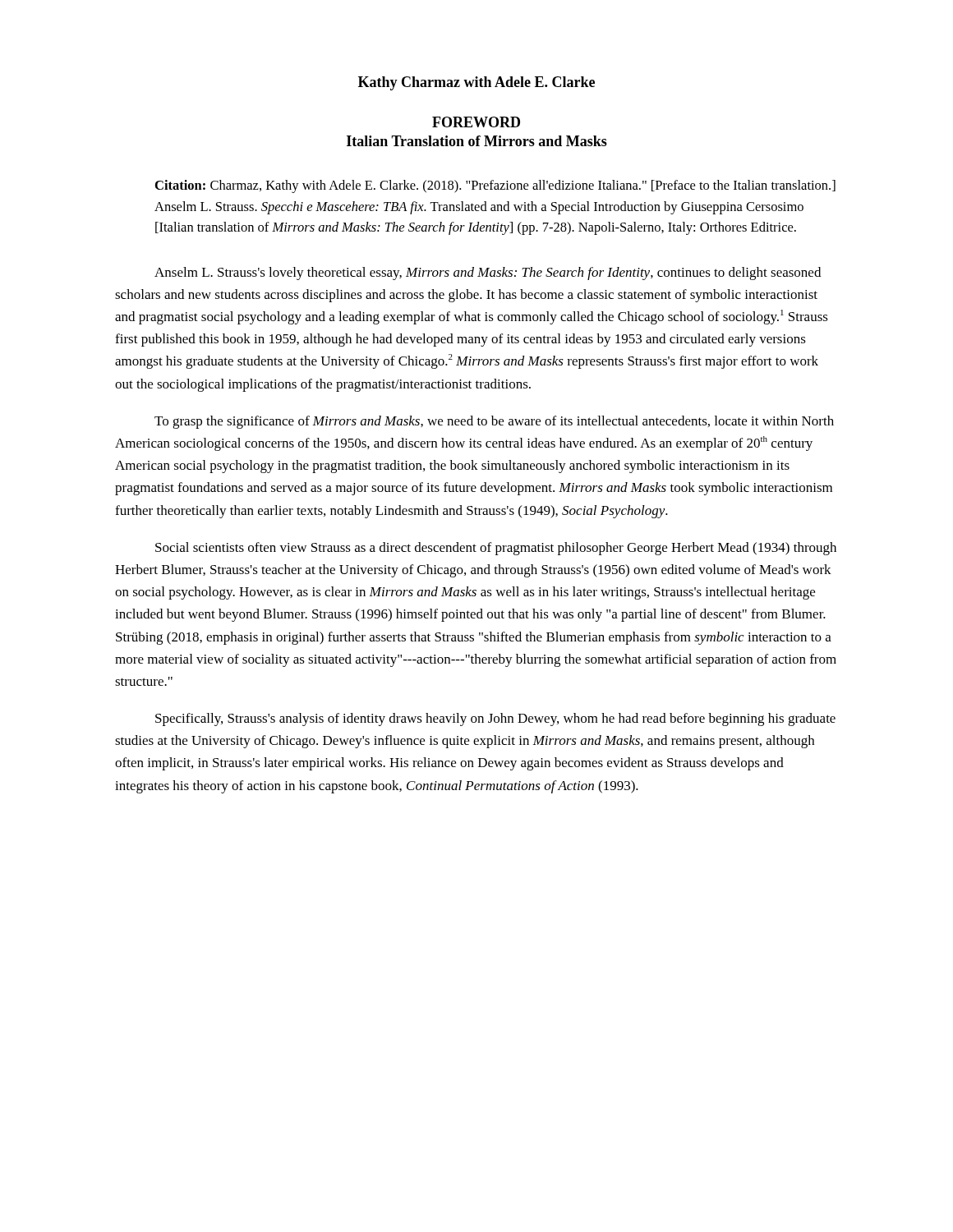Viewport: 953px width, 1232px height.
Task: Find the text starting "Specifically, Strauss's analysis of identity draws"
Action: point(475,752)
